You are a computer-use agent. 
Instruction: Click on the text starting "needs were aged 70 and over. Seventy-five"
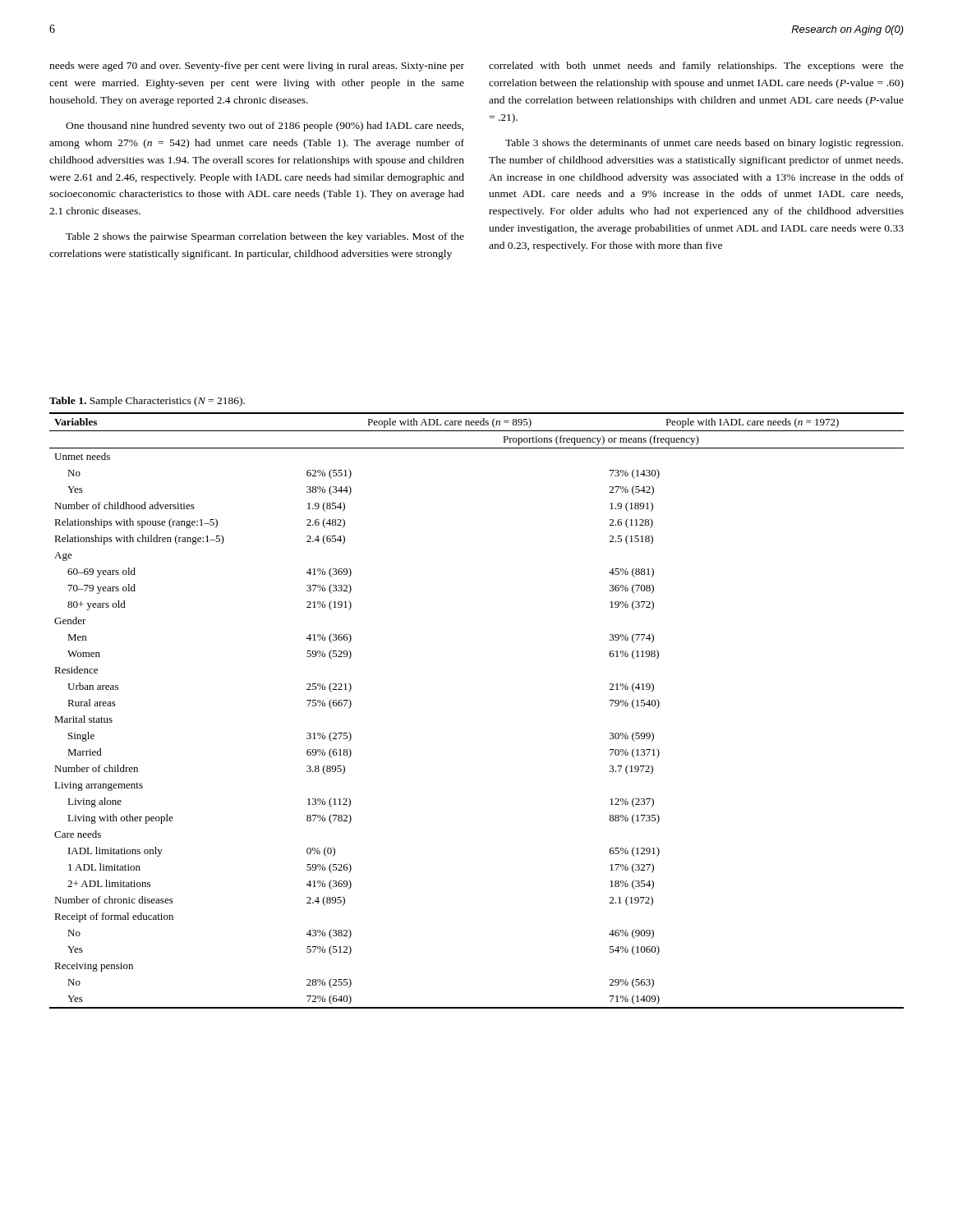point(257,160)
